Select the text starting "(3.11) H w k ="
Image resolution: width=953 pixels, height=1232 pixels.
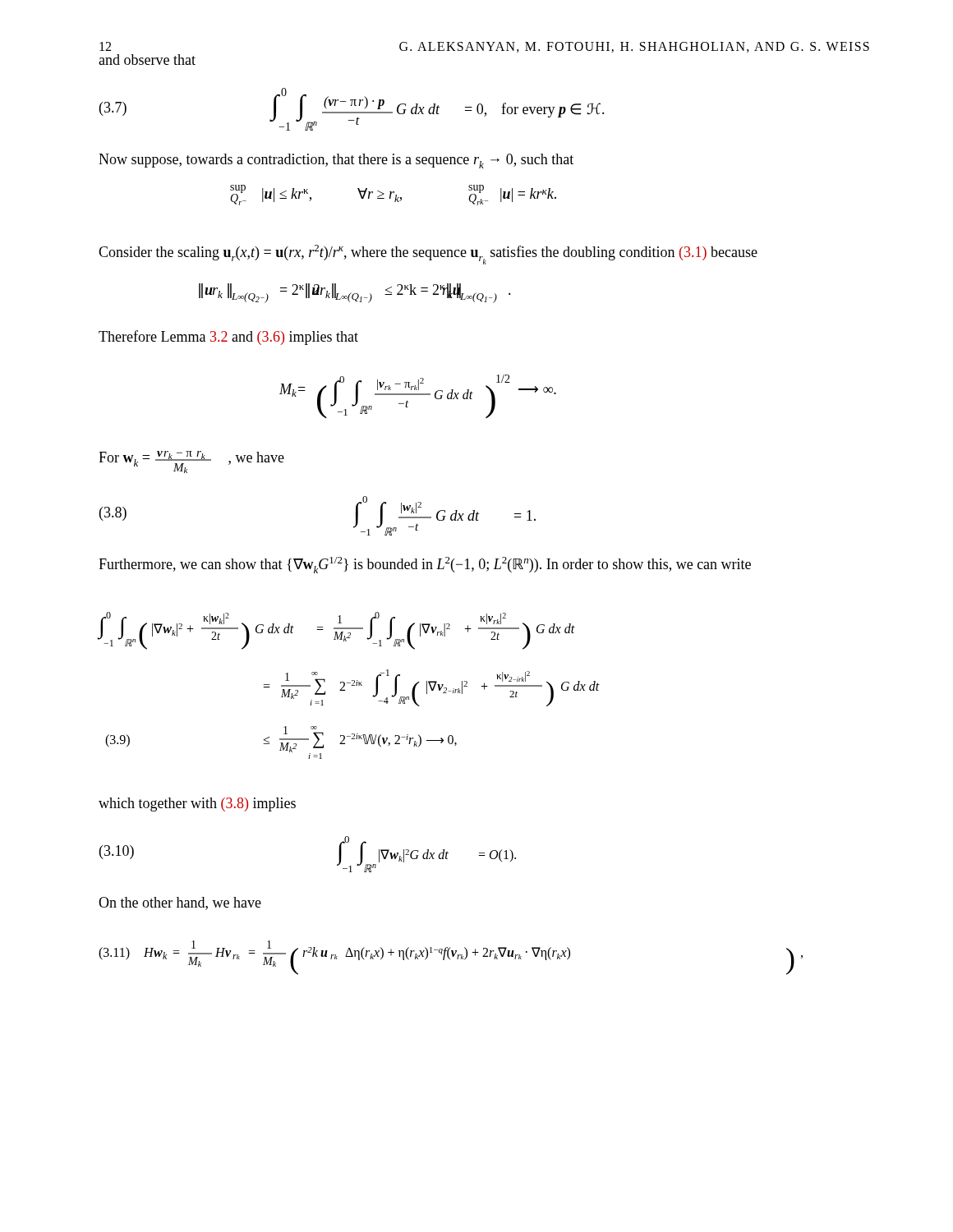[468, 951]
